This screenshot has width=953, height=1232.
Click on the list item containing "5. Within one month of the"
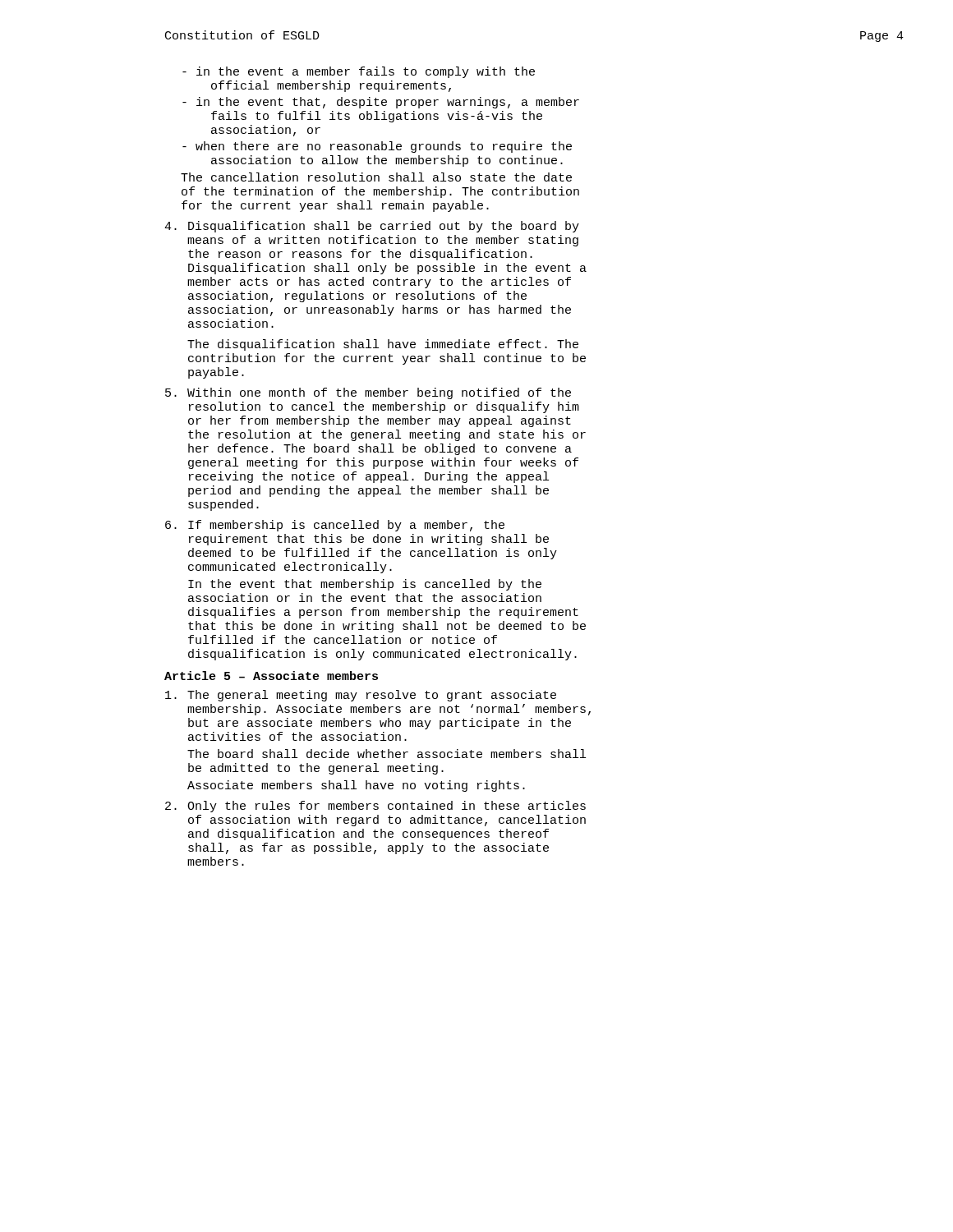click(509, 450)
